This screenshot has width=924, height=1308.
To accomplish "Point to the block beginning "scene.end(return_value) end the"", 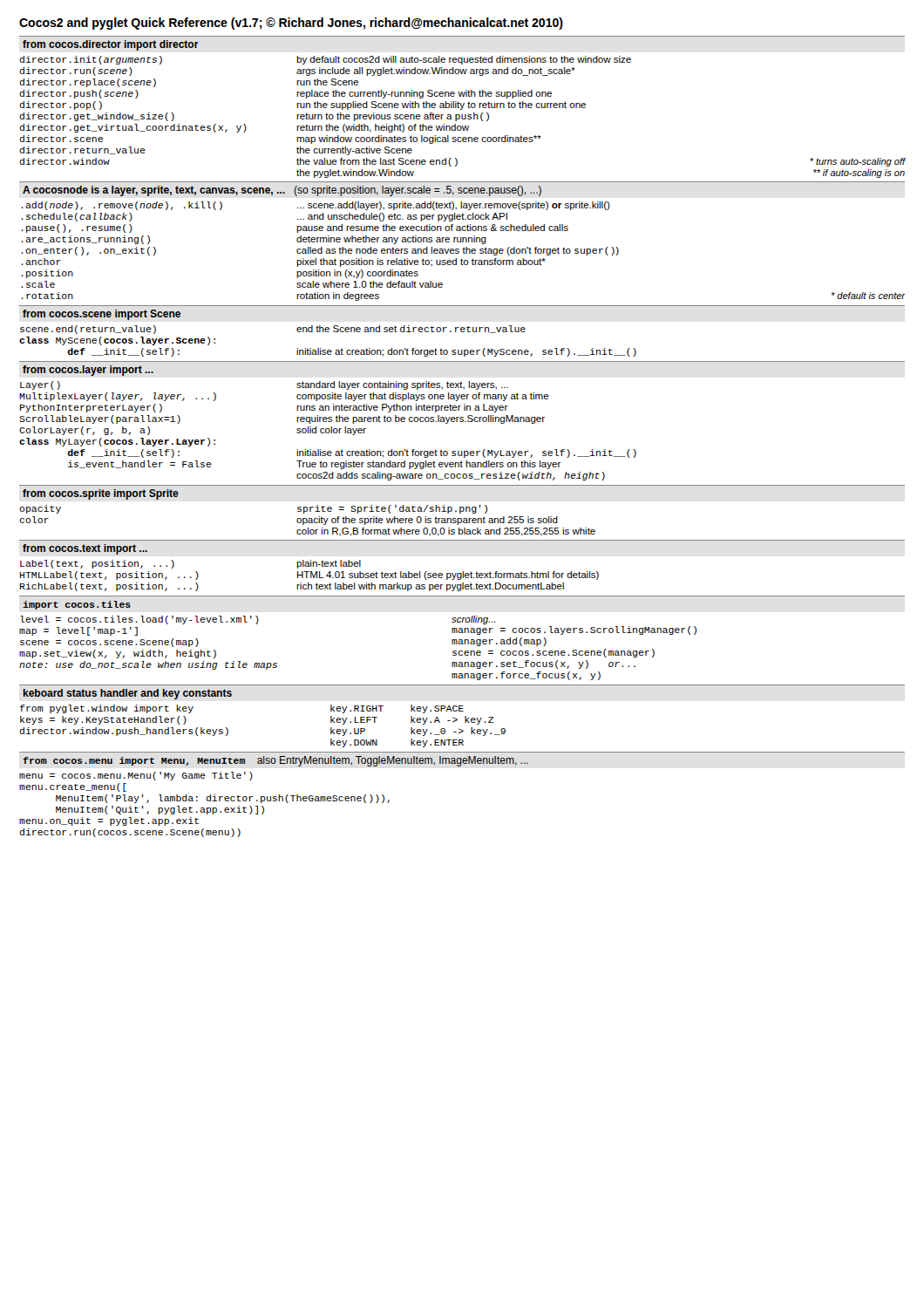I will point(462,340).
